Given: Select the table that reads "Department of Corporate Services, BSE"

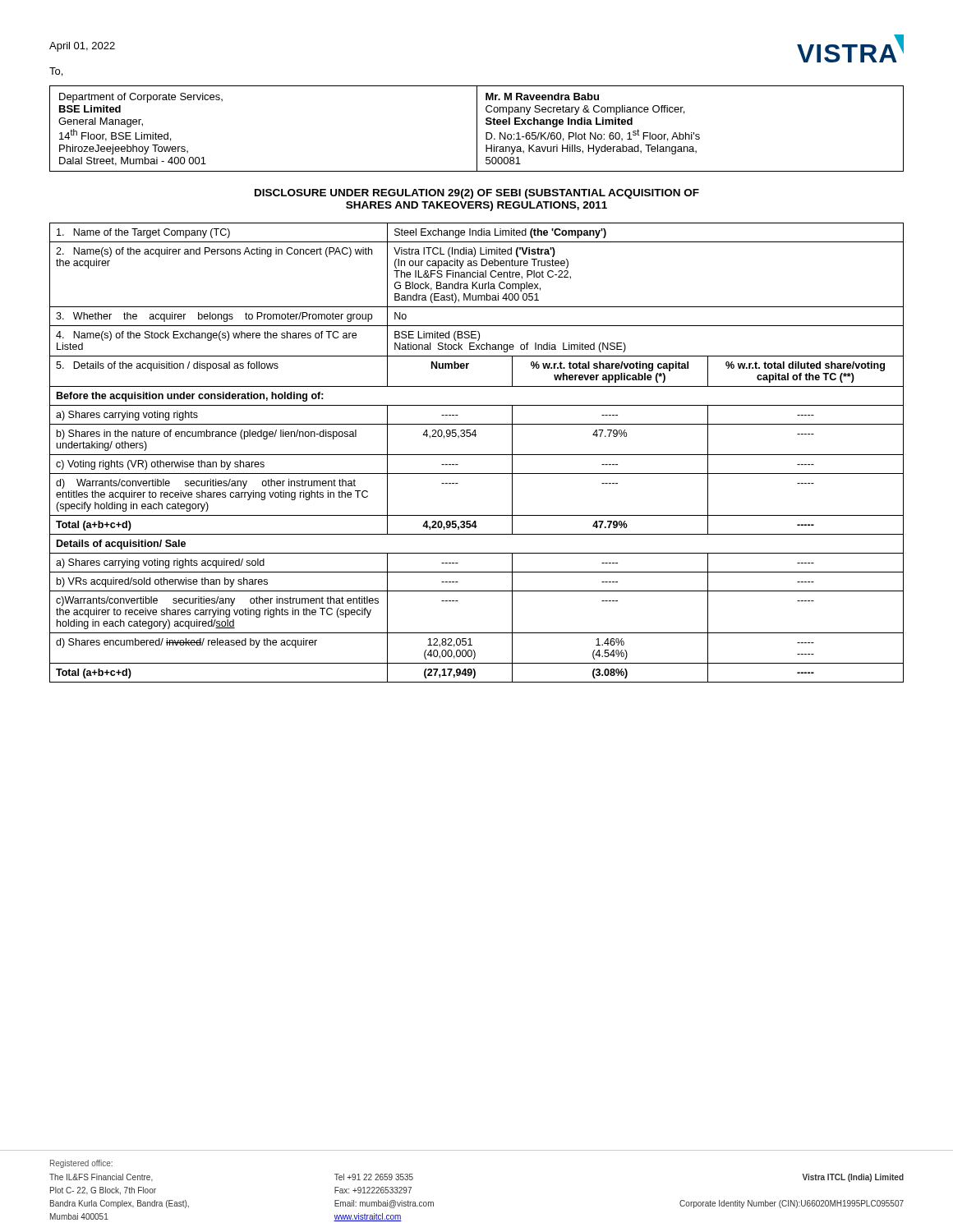Looking at the screenshot, I should [x=476, y=129].
